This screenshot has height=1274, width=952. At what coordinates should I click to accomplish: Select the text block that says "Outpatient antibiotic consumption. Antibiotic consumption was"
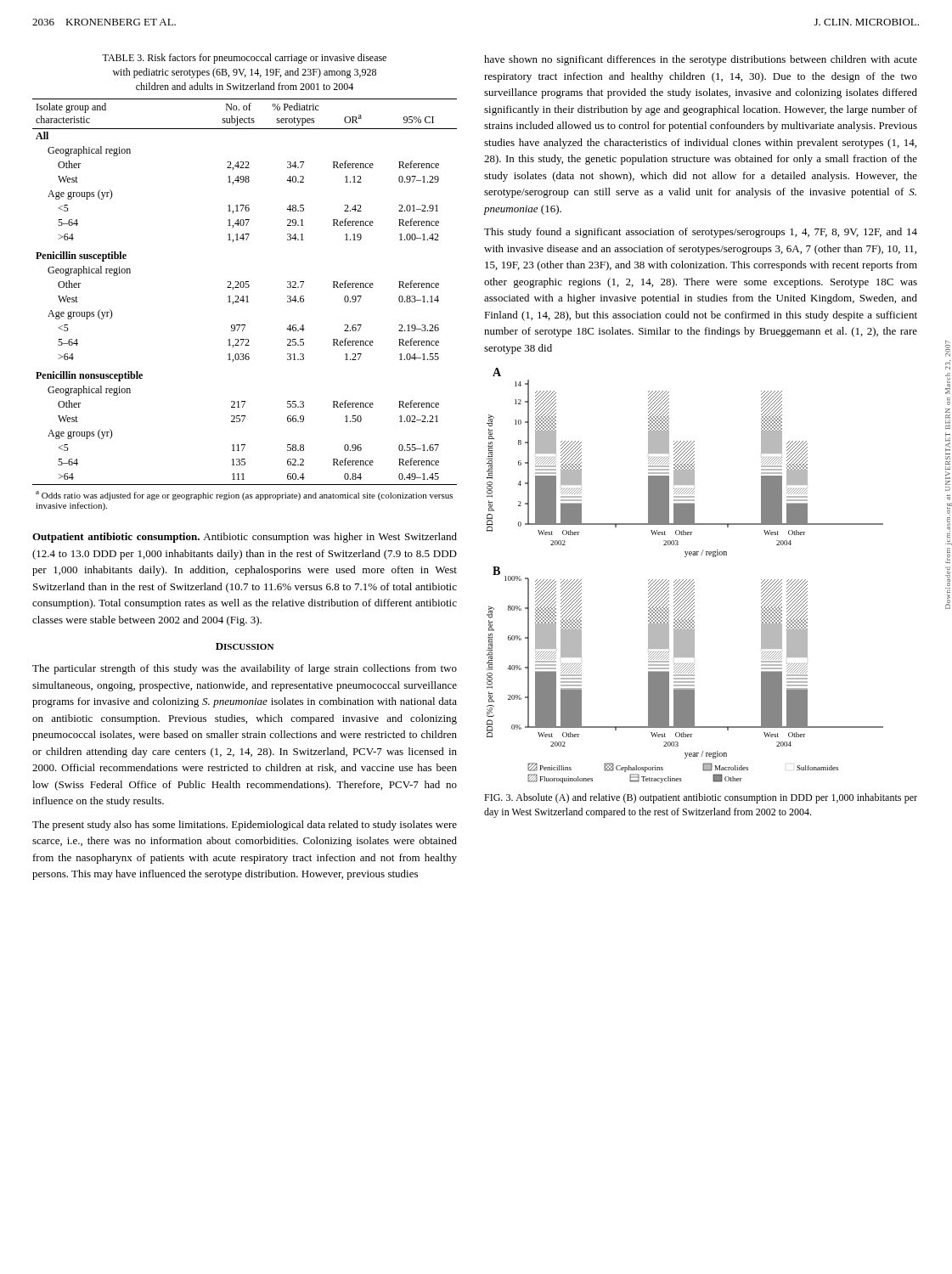(245, 578)
